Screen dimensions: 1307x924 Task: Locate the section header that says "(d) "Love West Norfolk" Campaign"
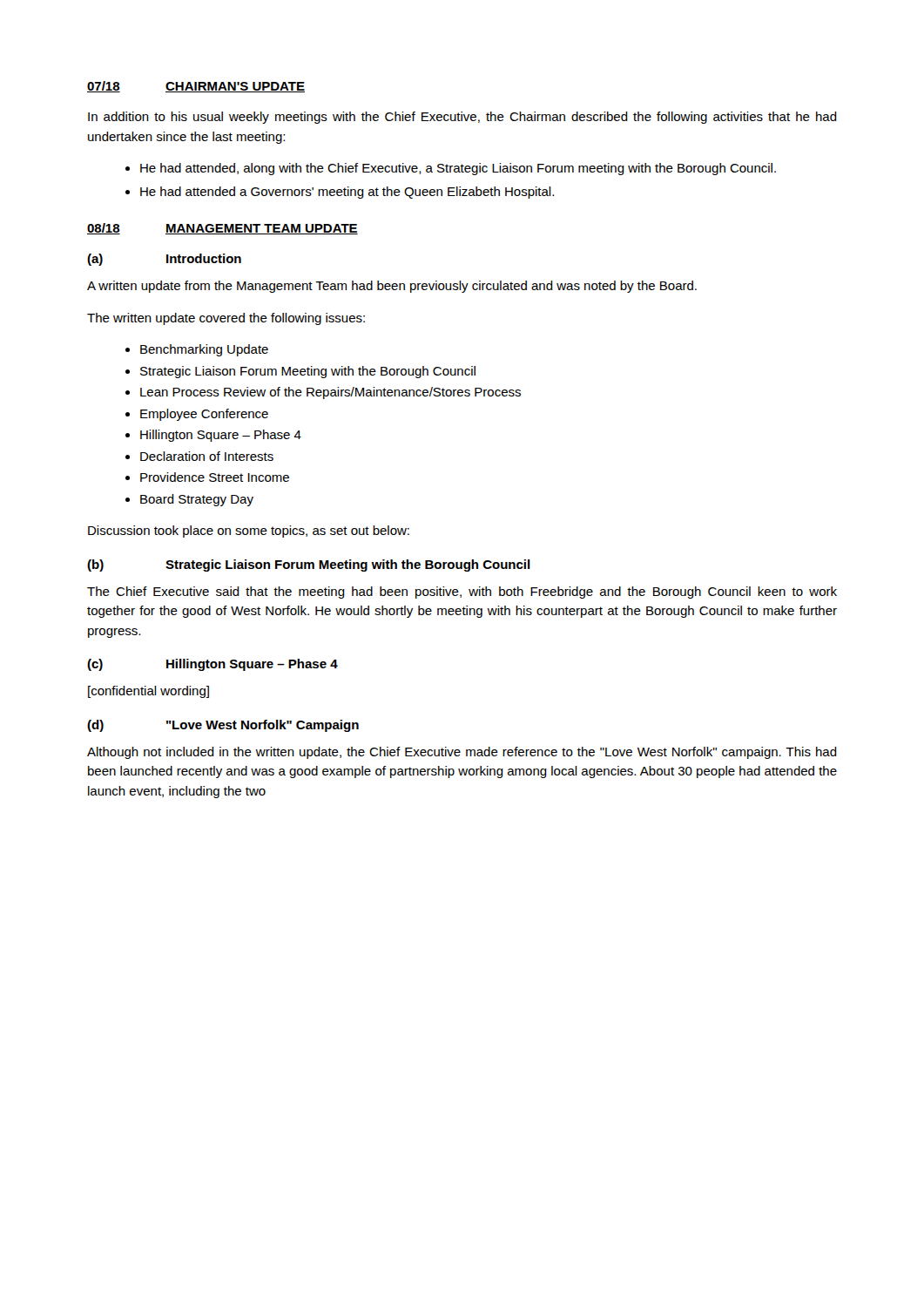(x=223, y=724)
